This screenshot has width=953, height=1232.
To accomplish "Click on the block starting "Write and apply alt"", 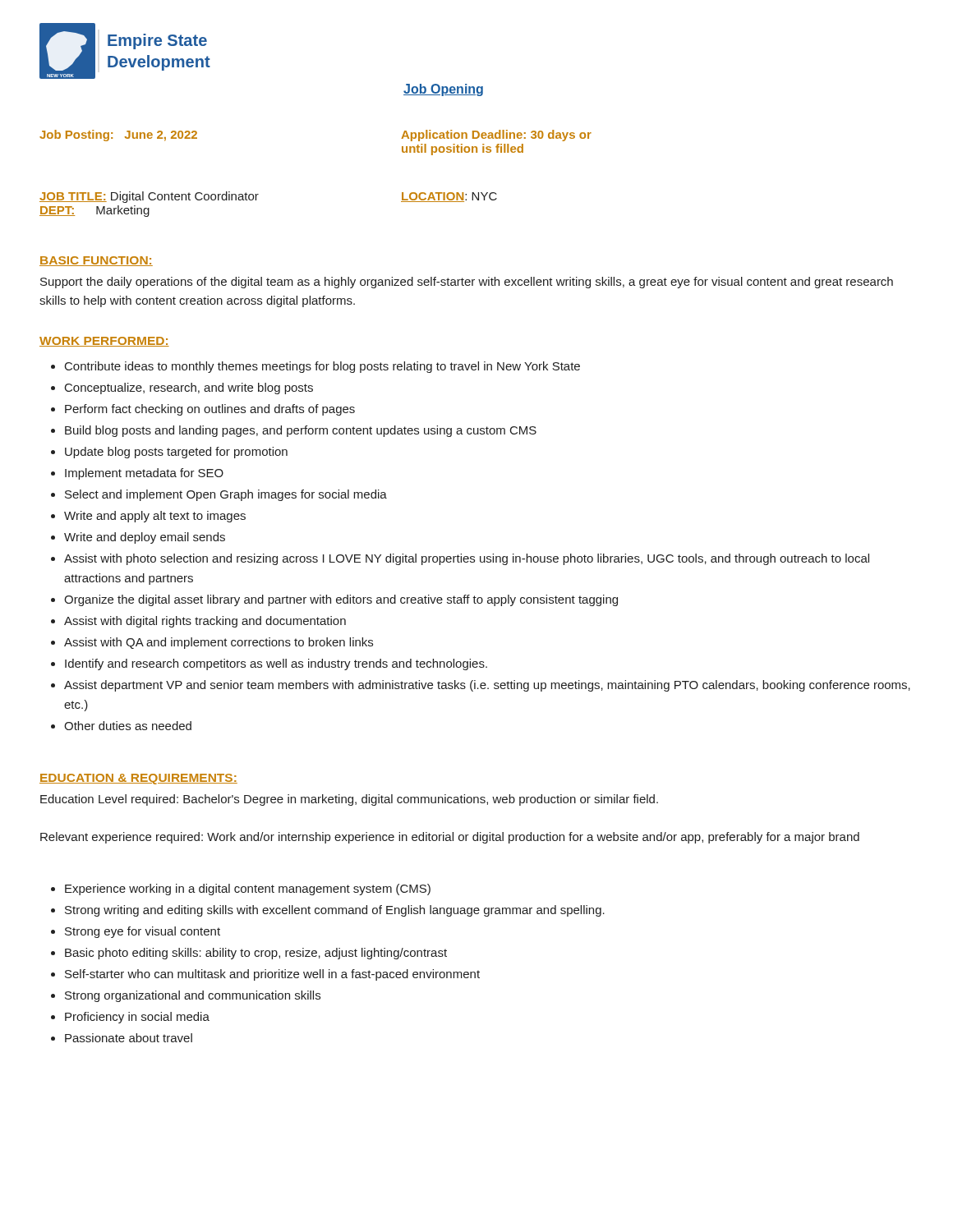I will (x=155, y=515).
